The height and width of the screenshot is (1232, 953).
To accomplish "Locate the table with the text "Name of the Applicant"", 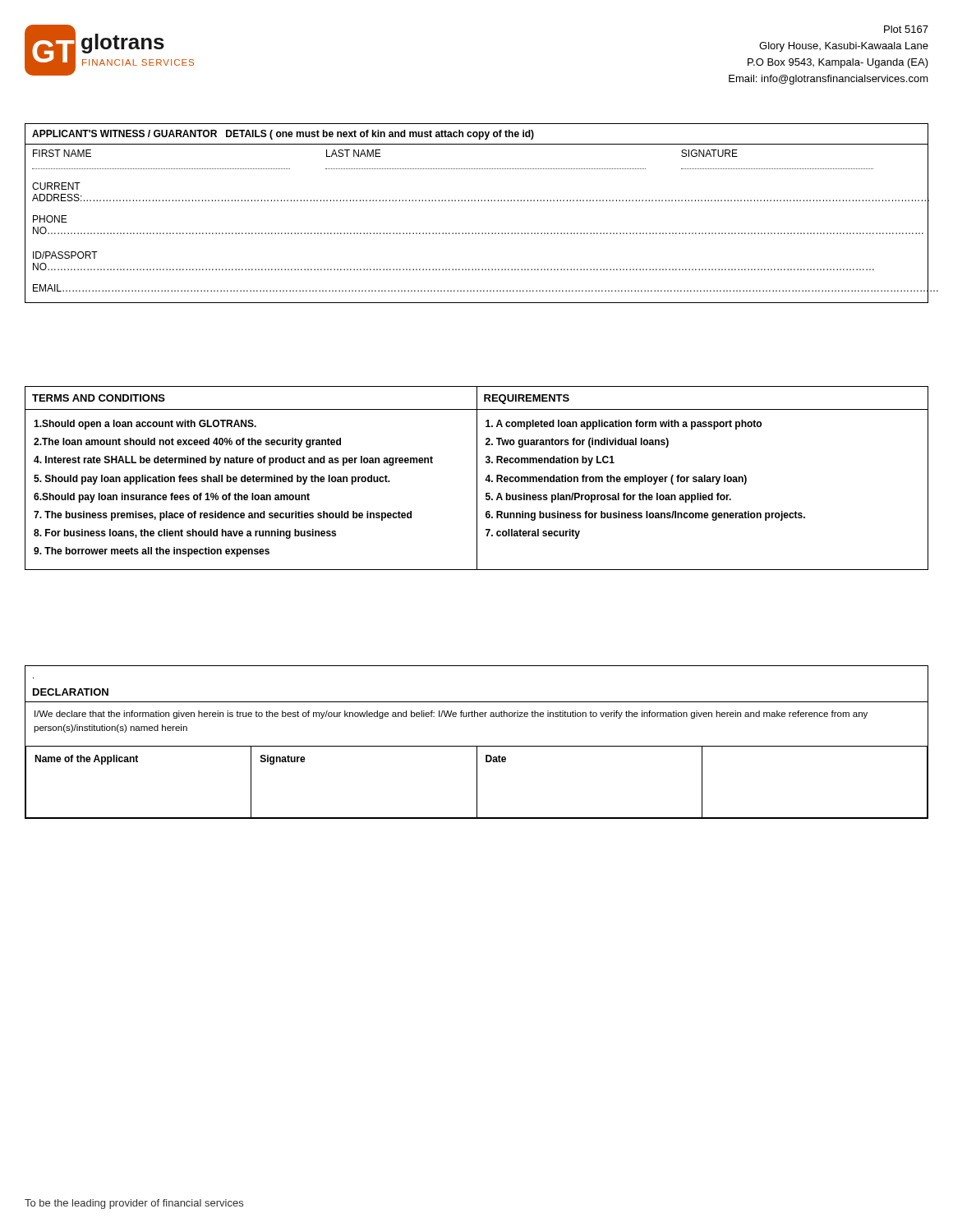I will point(476,782).
